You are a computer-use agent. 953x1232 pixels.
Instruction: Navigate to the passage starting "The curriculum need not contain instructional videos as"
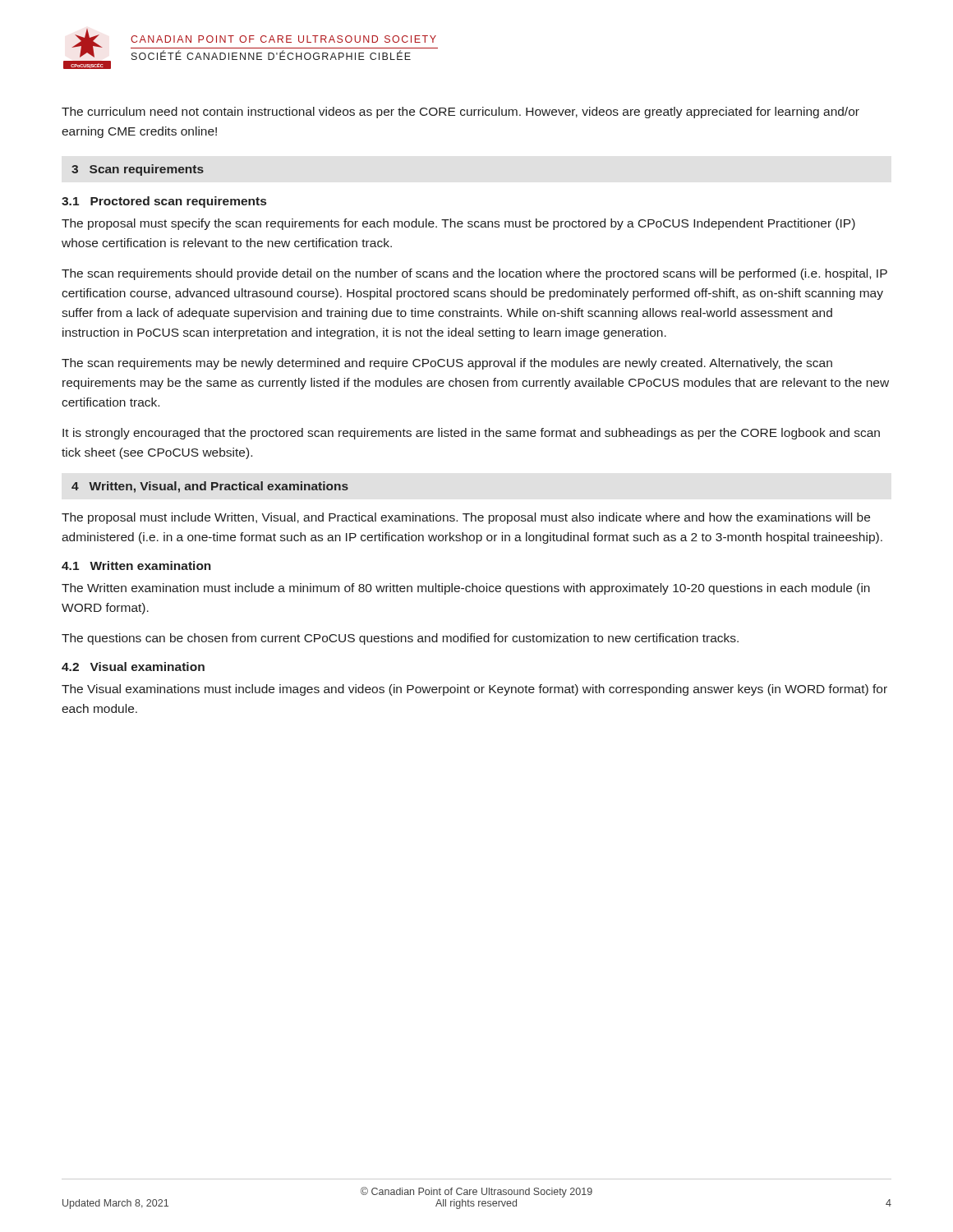point(460,121)
